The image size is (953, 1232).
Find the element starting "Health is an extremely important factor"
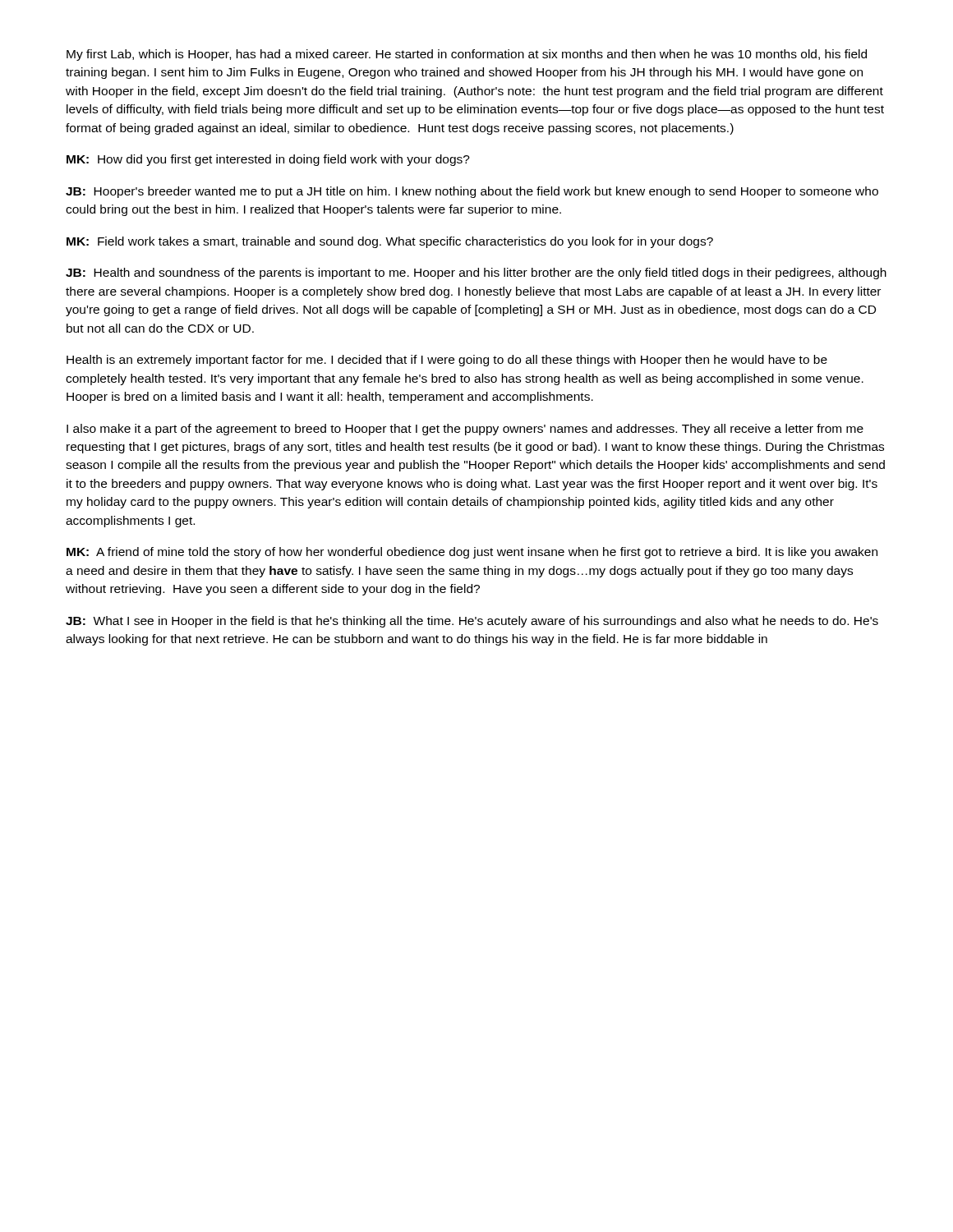(465, 378)
